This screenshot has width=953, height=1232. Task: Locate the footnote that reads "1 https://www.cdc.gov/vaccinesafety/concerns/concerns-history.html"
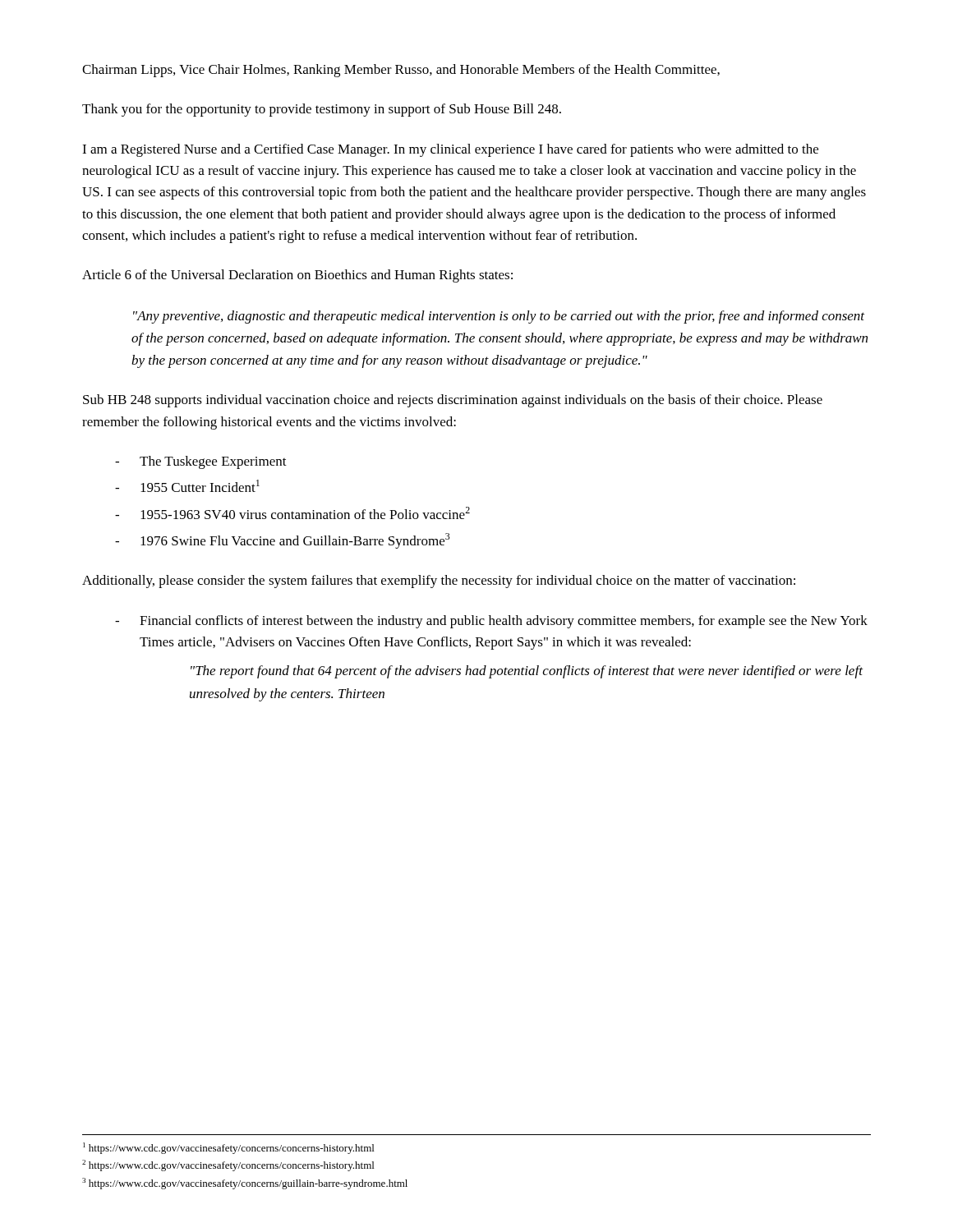coord(228,1147)
